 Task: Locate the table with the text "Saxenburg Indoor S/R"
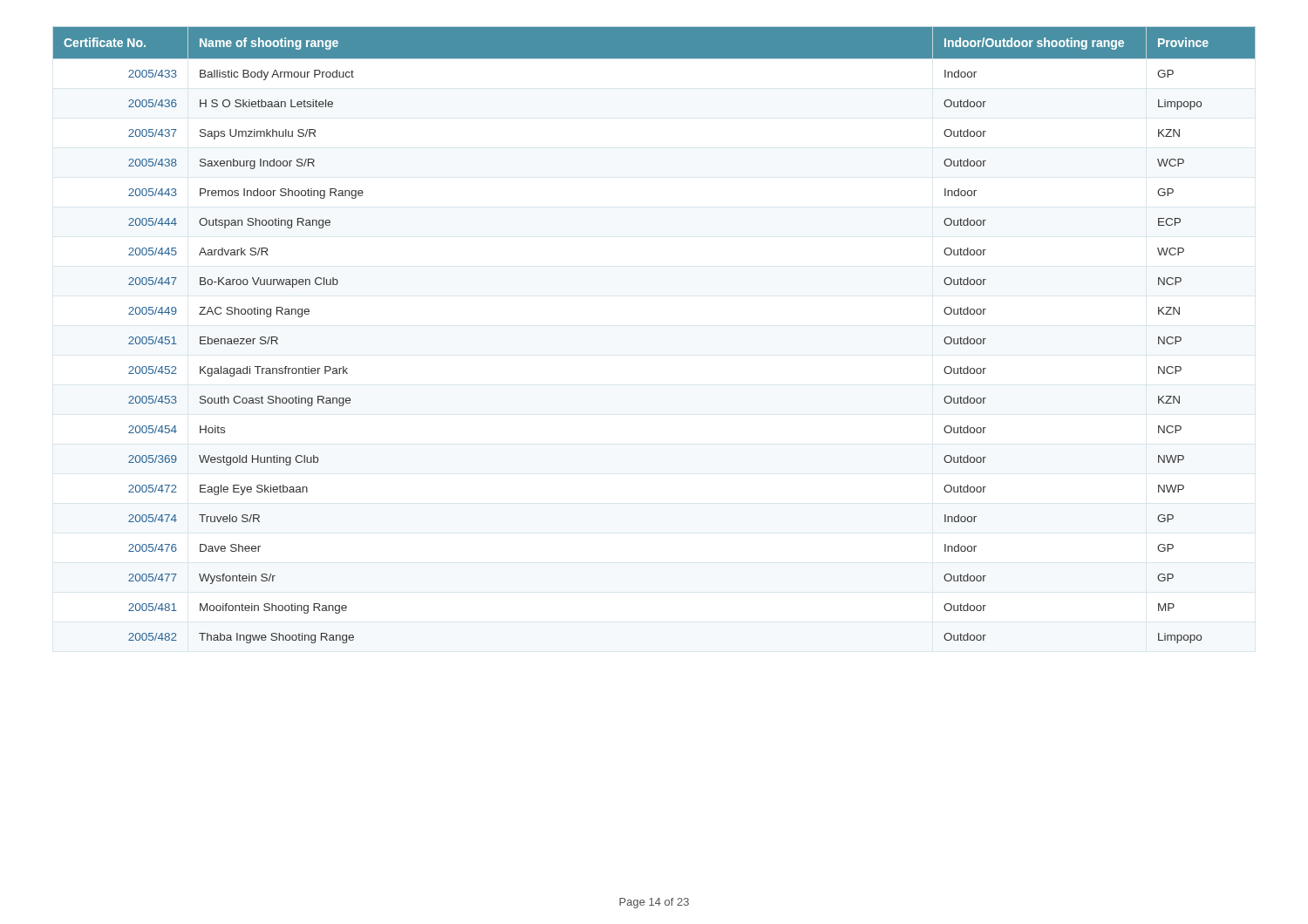(x=654, y=339)
